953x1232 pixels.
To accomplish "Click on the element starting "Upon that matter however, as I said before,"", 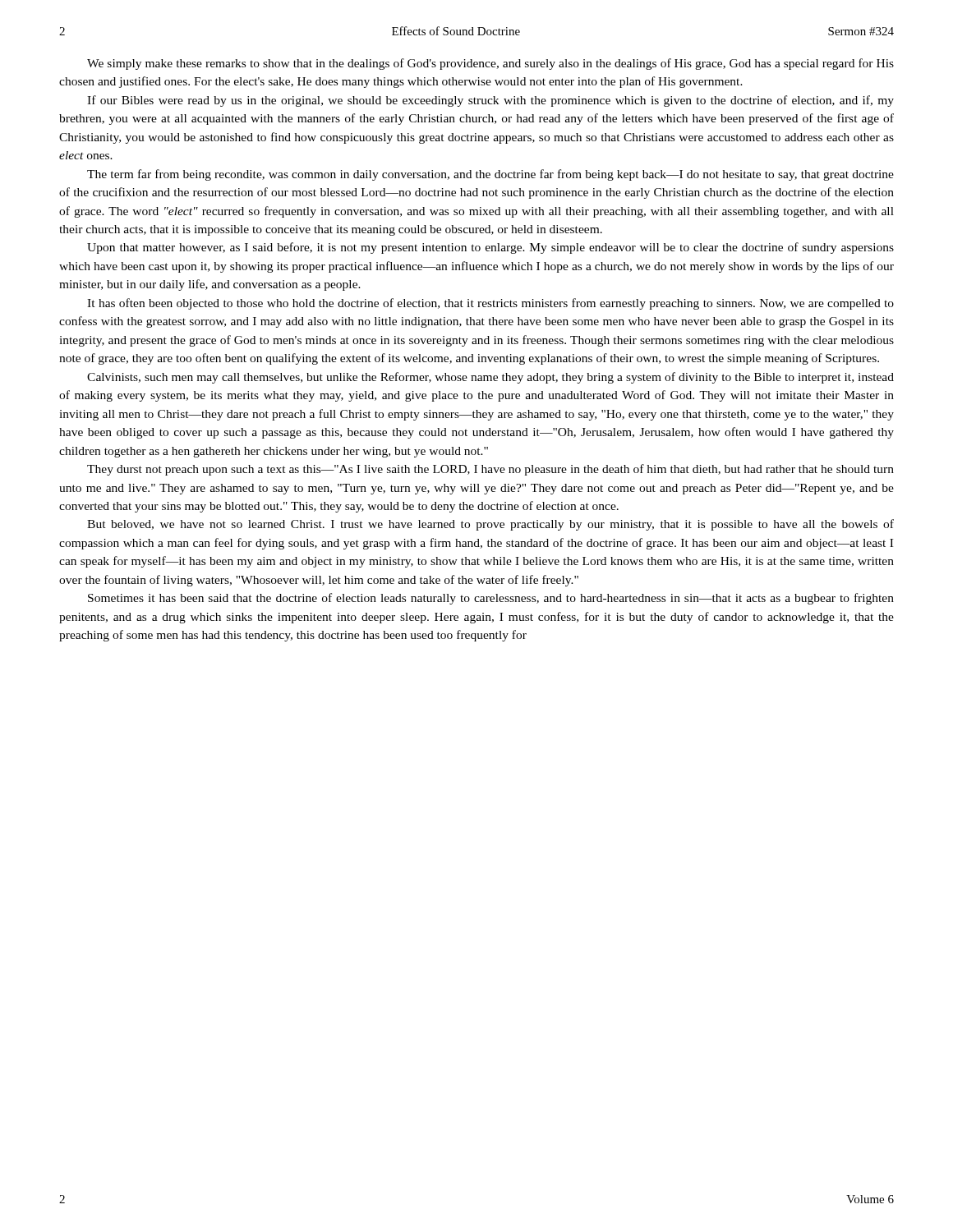I will [x=476, y=266].
